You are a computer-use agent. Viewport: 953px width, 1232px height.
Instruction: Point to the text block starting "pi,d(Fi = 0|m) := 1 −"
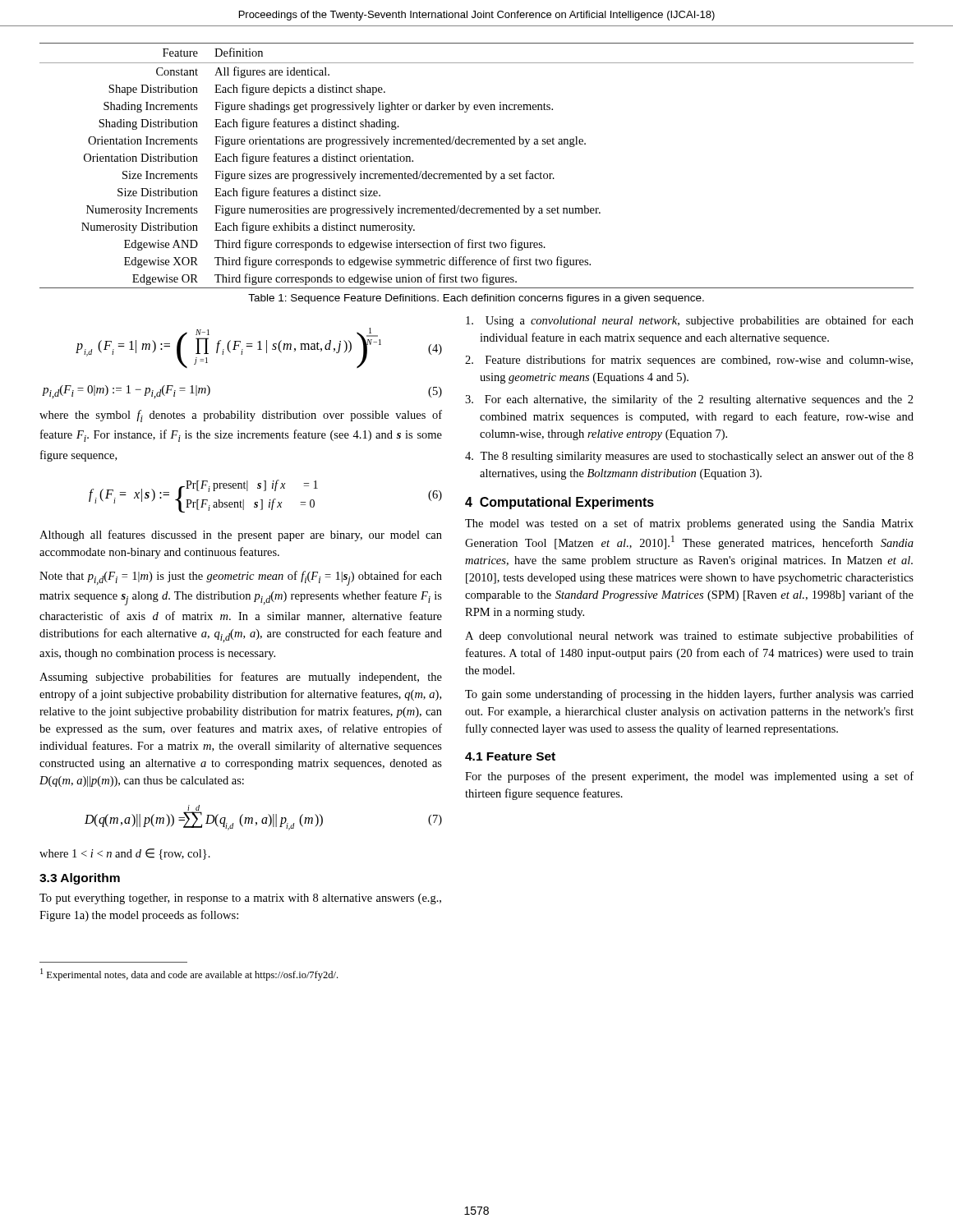129,391
